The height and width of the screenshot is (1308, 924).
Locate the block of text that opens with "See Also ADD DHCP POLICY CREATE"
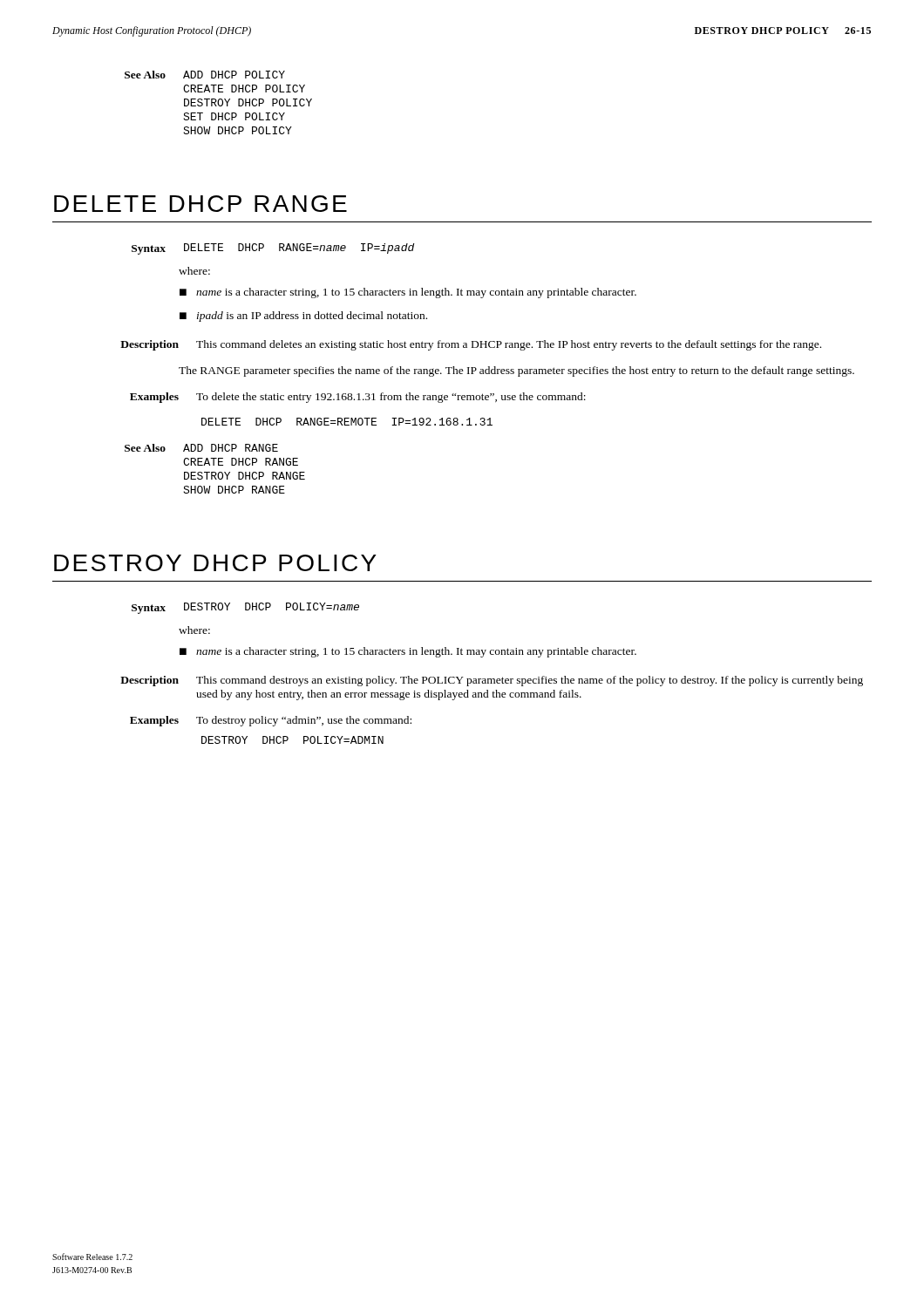tap(205, 75)
